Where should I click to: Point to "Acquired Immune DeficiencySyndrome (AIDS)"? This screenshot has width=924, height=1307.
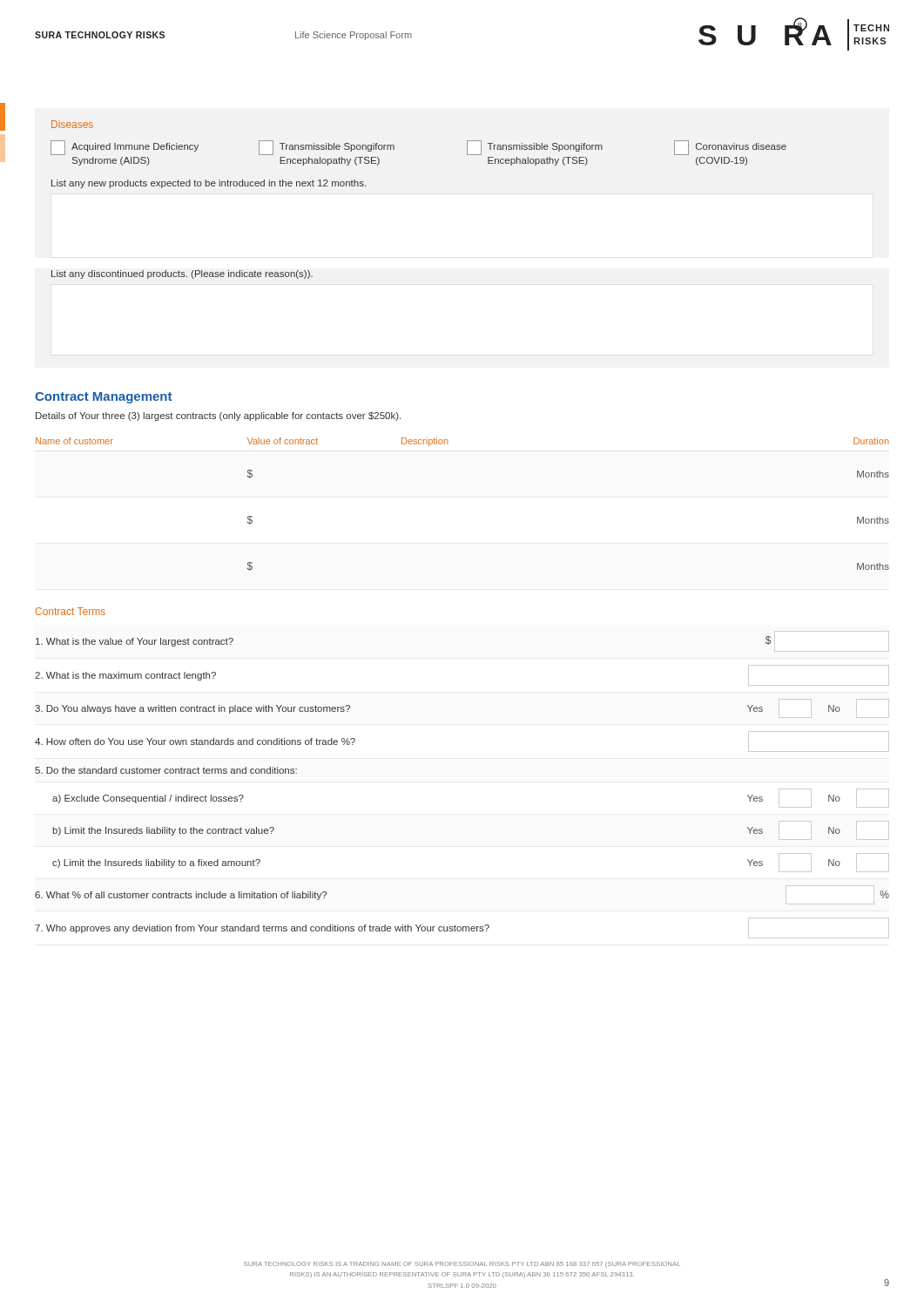click(x=125, y=153)
